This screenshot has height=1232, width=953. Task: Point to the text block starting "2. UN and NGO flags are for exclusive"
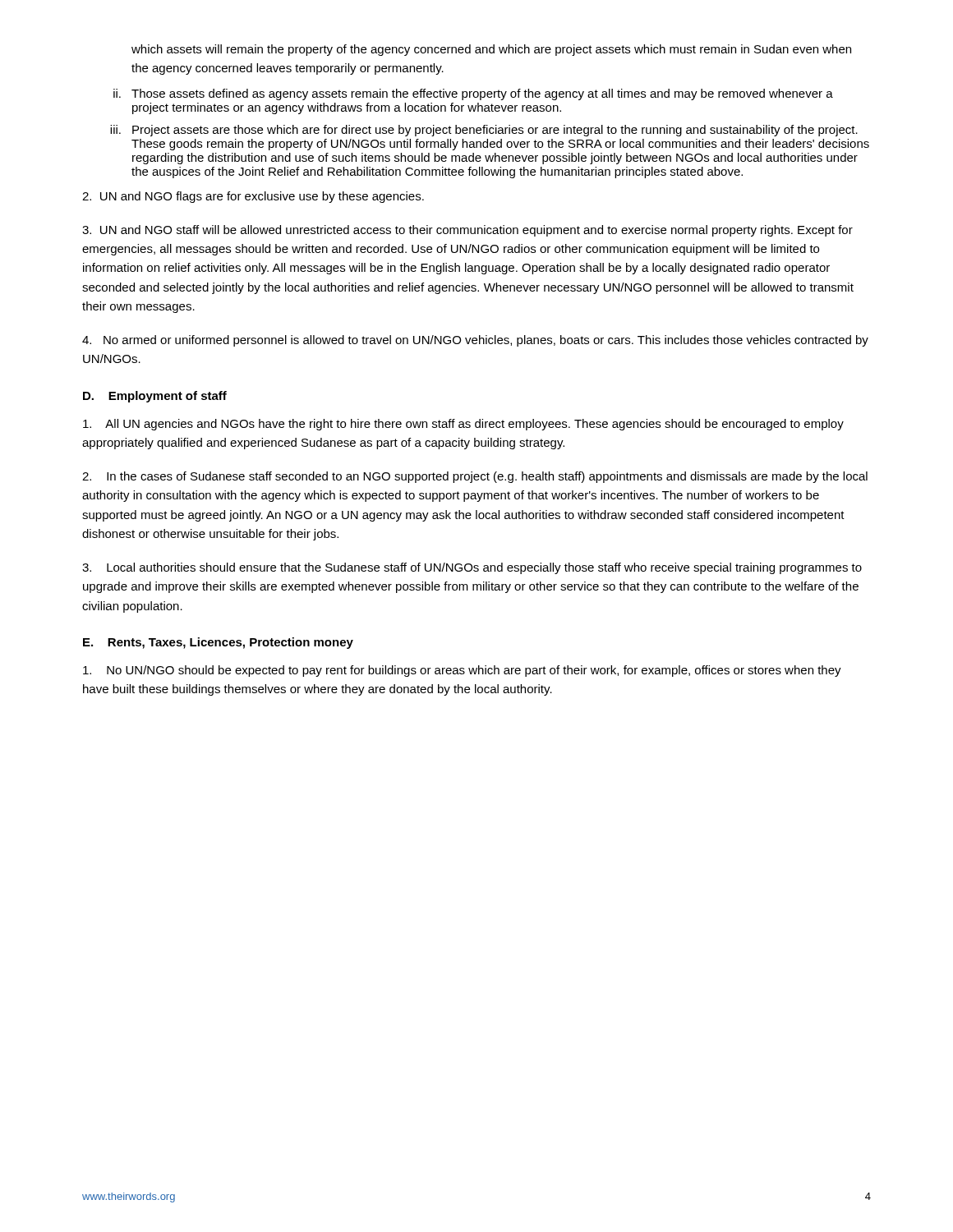253,195
